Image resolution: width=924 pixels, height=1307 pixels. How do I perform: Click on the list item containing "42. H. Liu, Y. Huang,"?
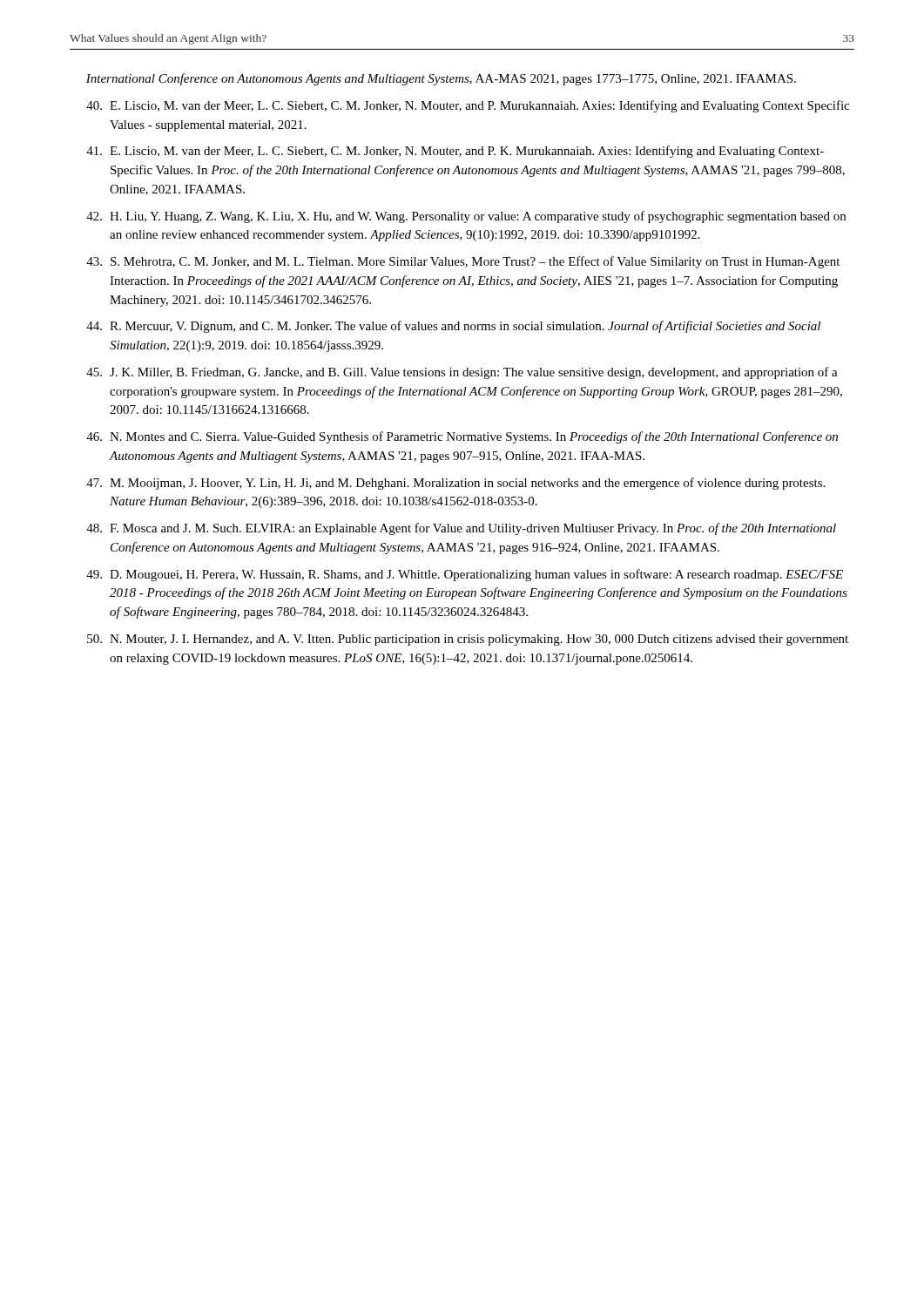[x=462, y=226]
